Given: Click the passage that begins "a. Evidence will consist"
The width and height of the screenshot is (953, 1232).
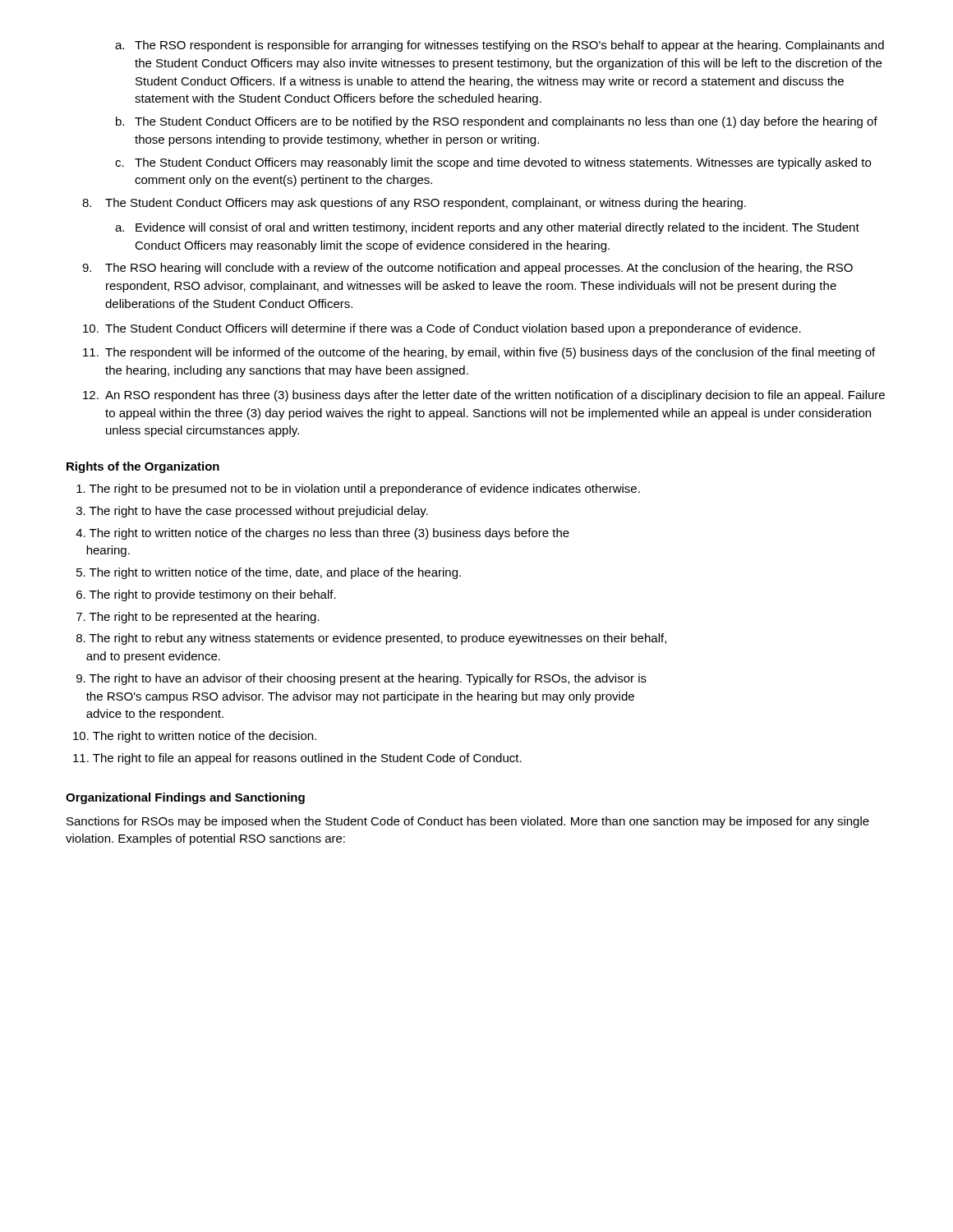Looking at the screenshot, I should (501, 236).
